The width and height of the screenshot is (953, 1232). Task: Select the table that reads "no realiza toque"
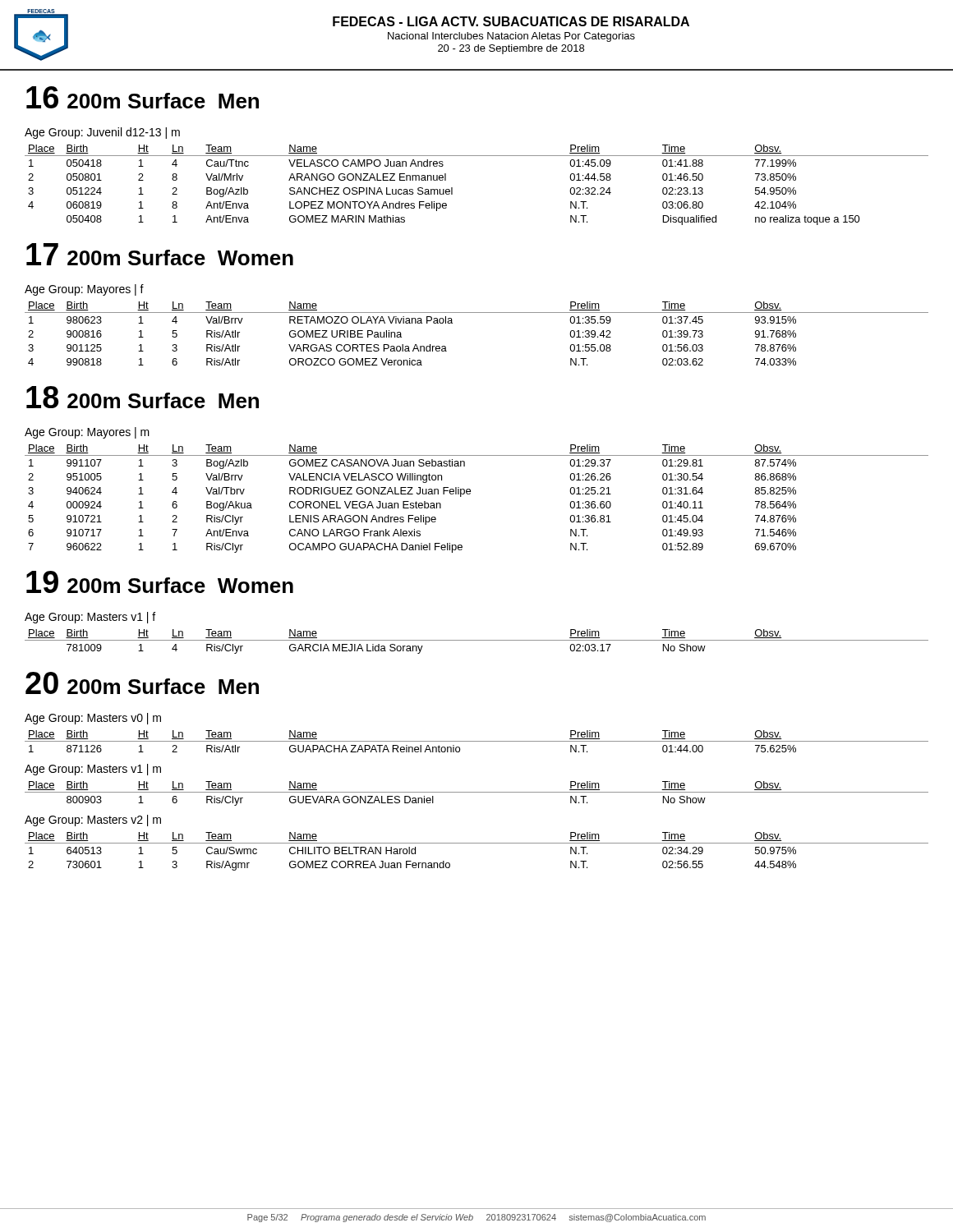(x=476, y=184)
